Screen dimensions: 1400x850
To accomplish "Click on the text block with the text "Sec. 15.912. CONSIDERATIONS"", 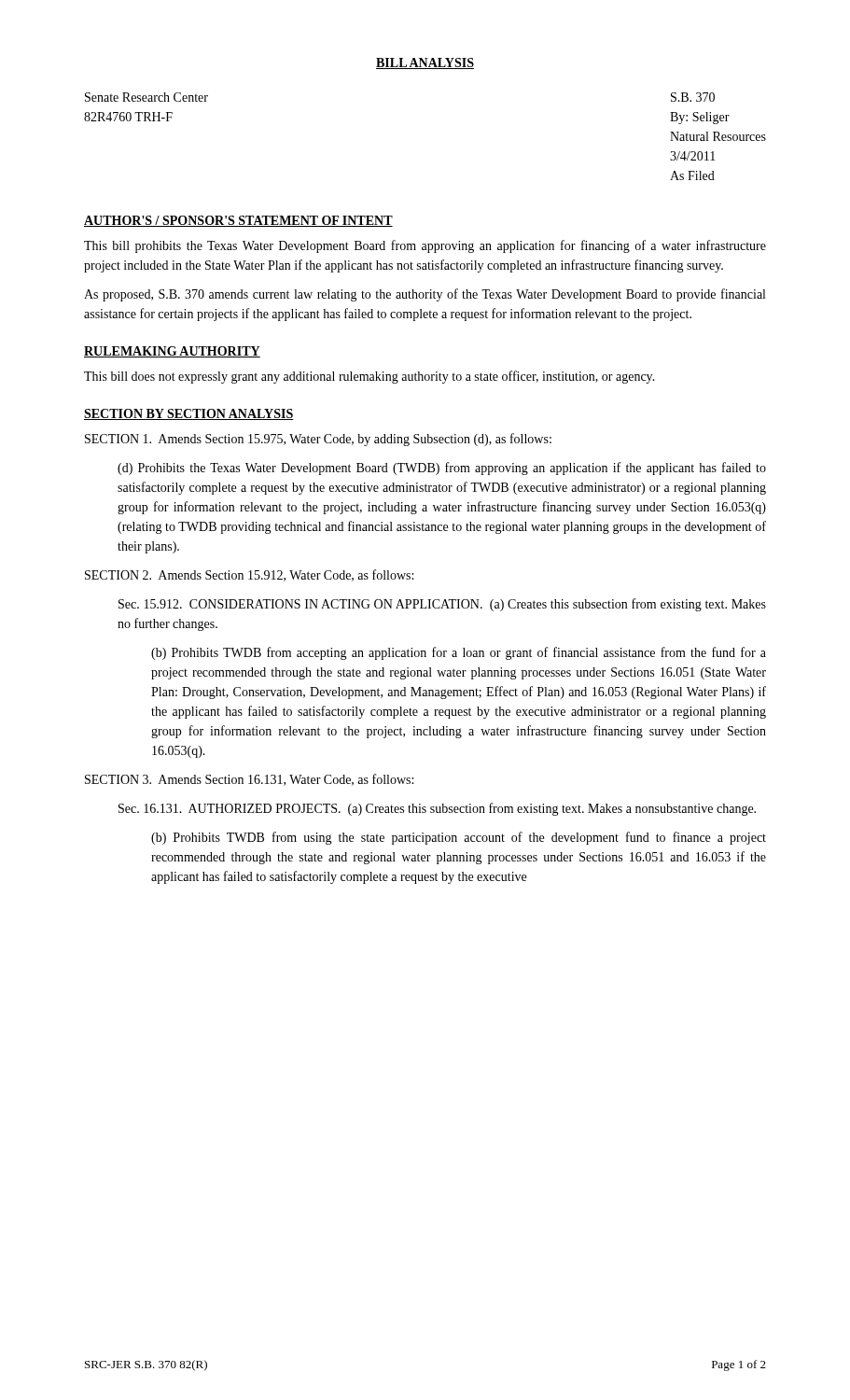I will [442, 614].
